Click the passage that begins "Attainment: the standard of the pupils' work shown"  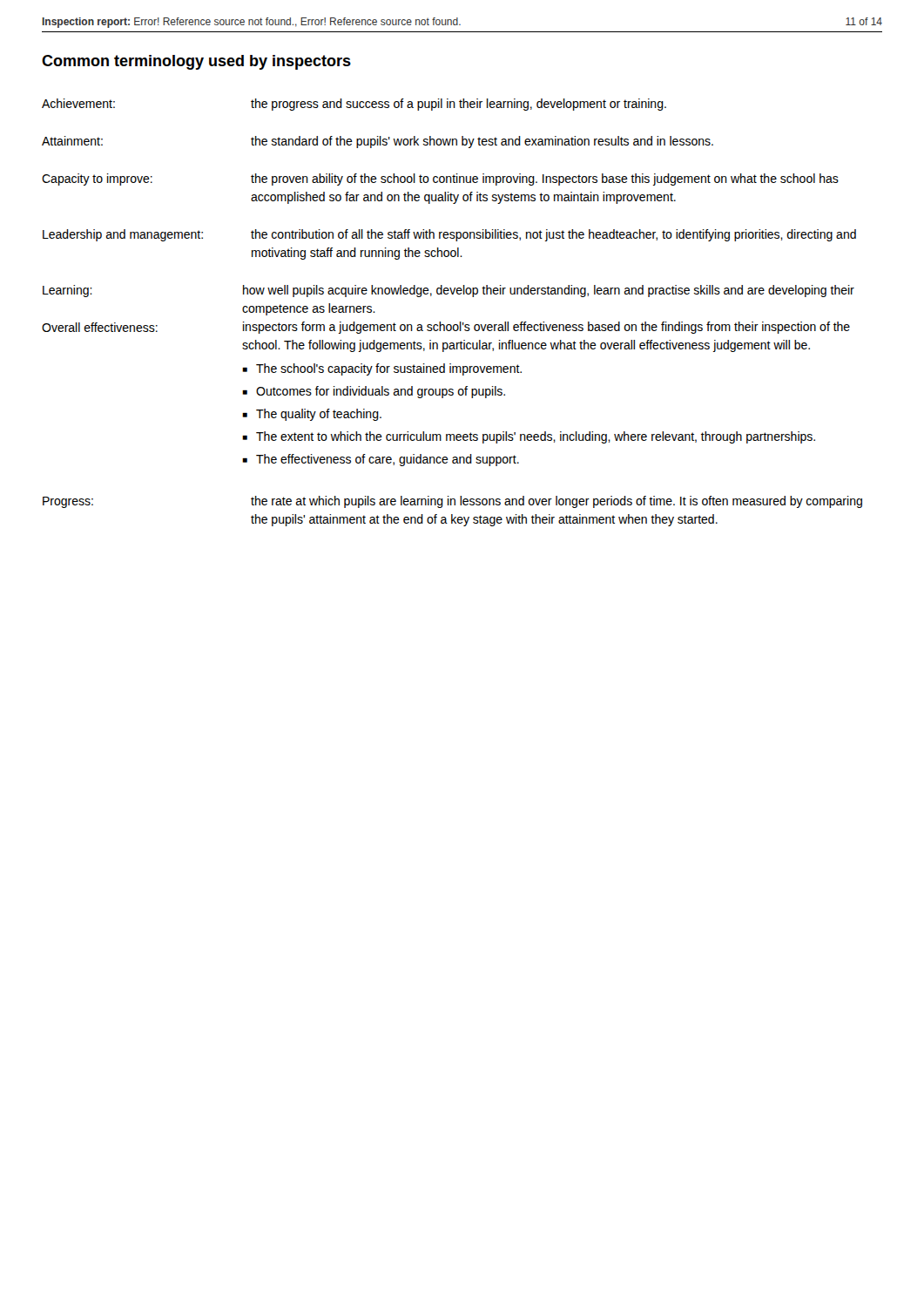[x=462, y=142]
